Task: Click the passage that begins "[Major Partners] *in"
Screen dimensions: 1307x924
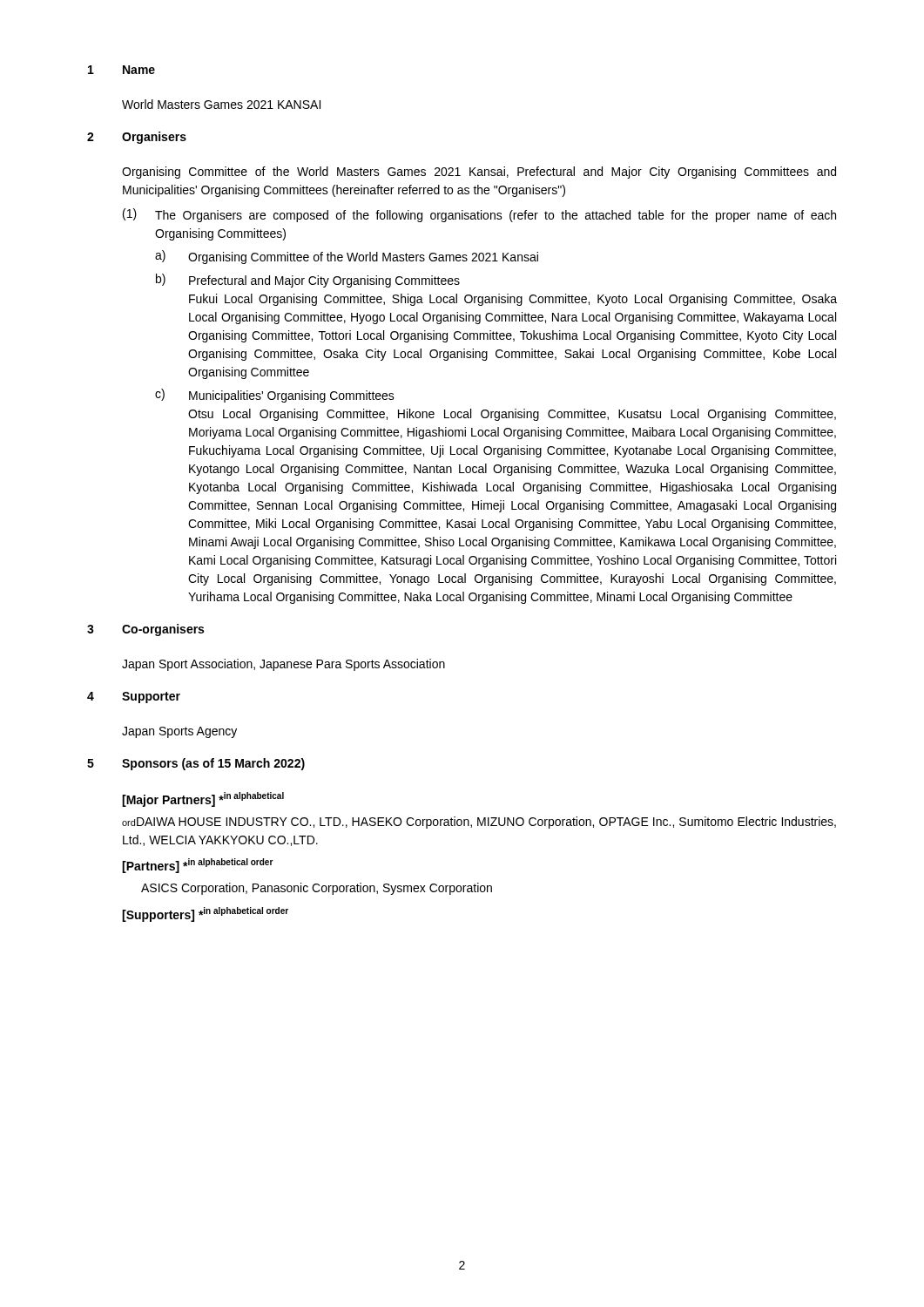Action: [x=203, y=799]
